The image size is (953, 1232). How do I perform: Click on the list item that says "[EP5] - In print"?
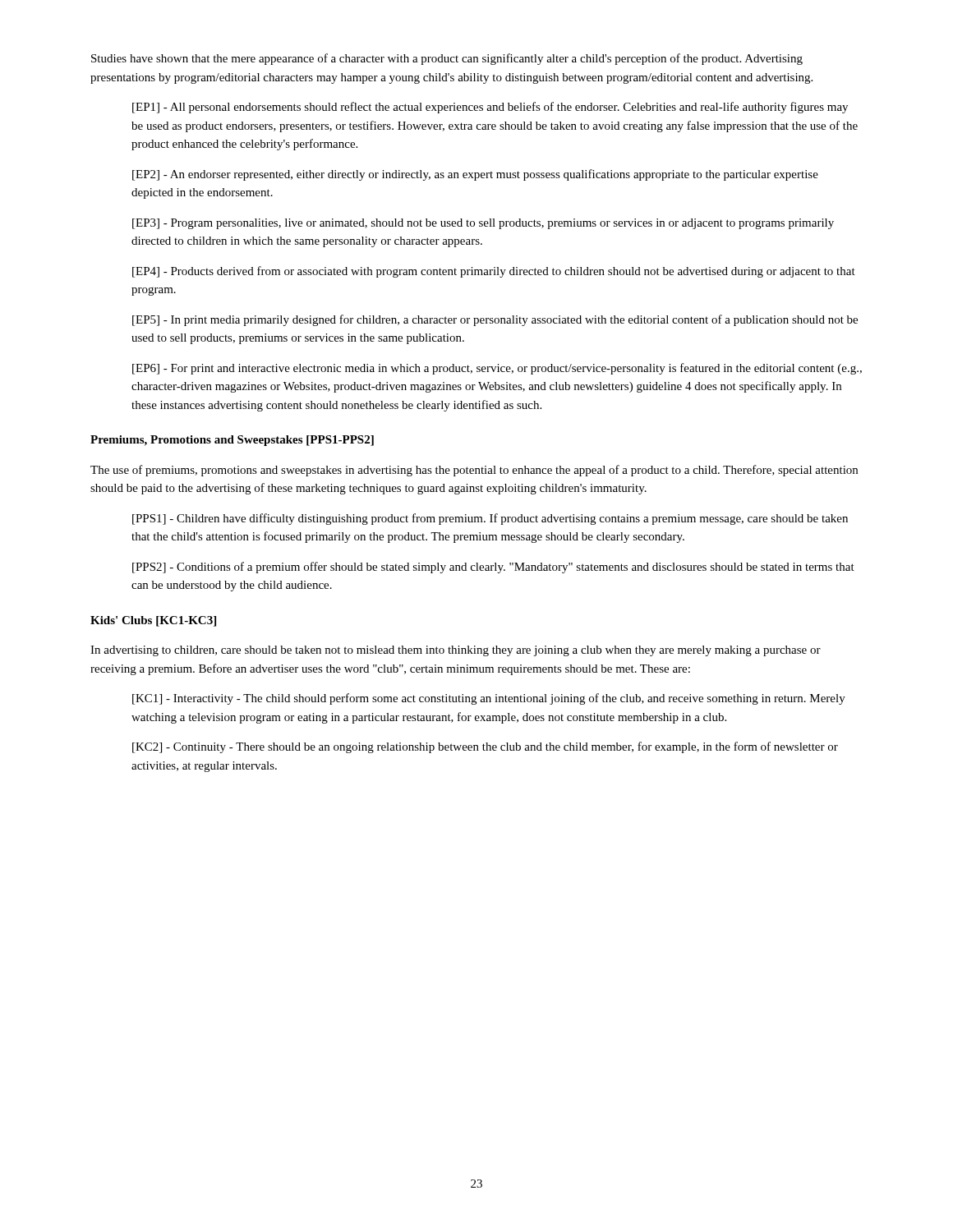coord(495,328)
